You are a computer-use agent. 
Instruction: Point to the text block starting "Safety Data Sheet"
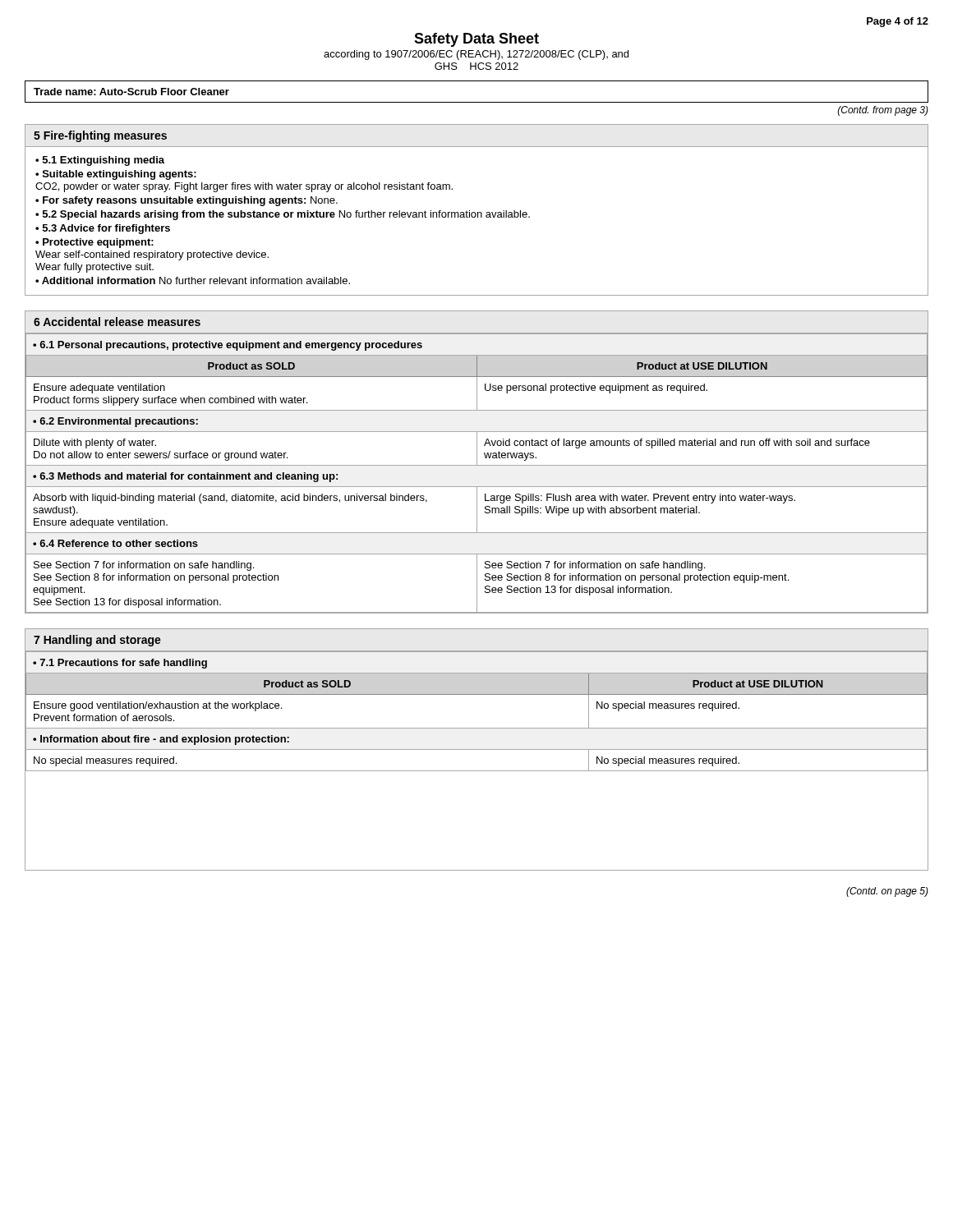476,51
